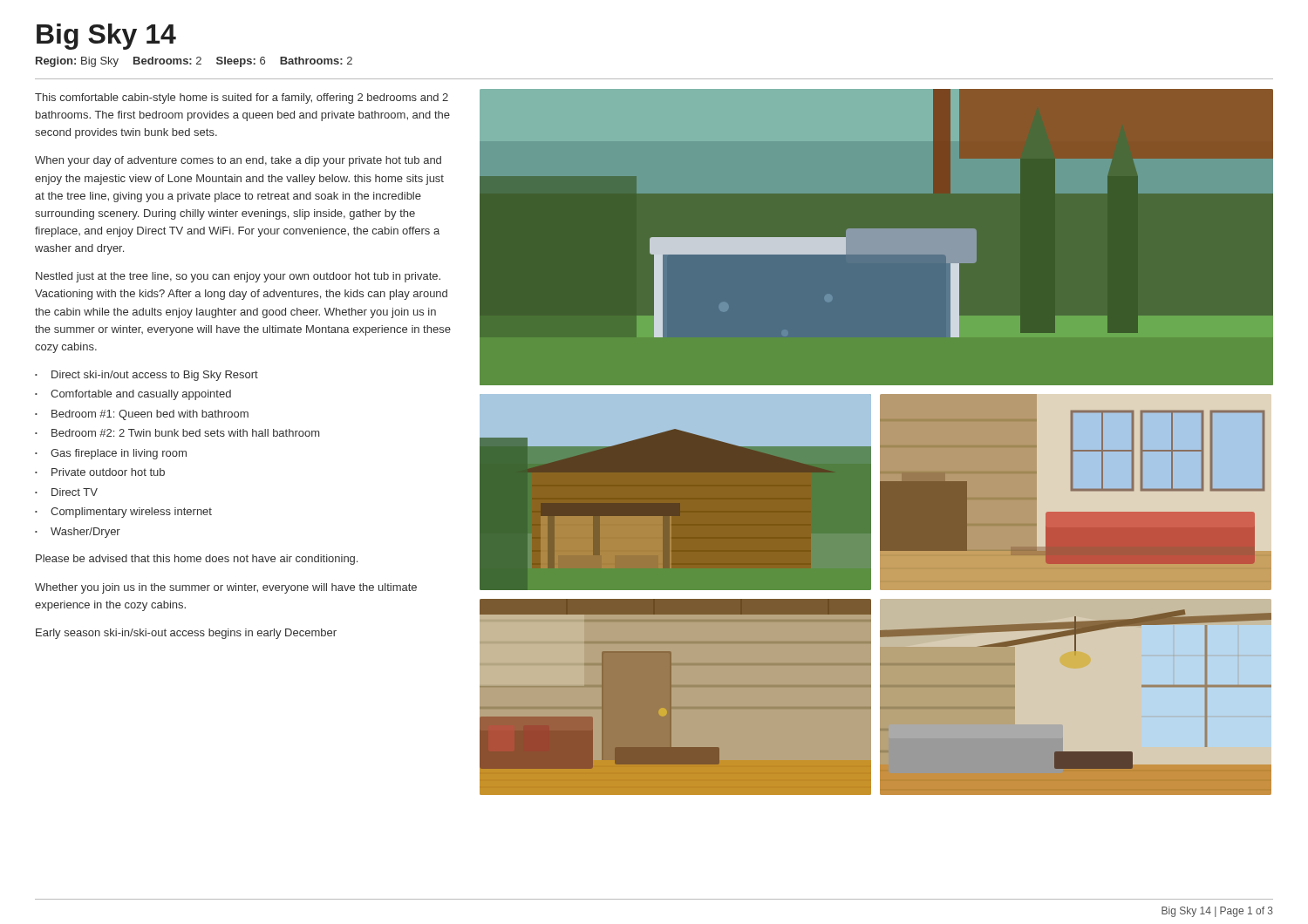Where does it say "•Direct TV"?
The height and width of the screenshot is (924, 1308).
66,492
